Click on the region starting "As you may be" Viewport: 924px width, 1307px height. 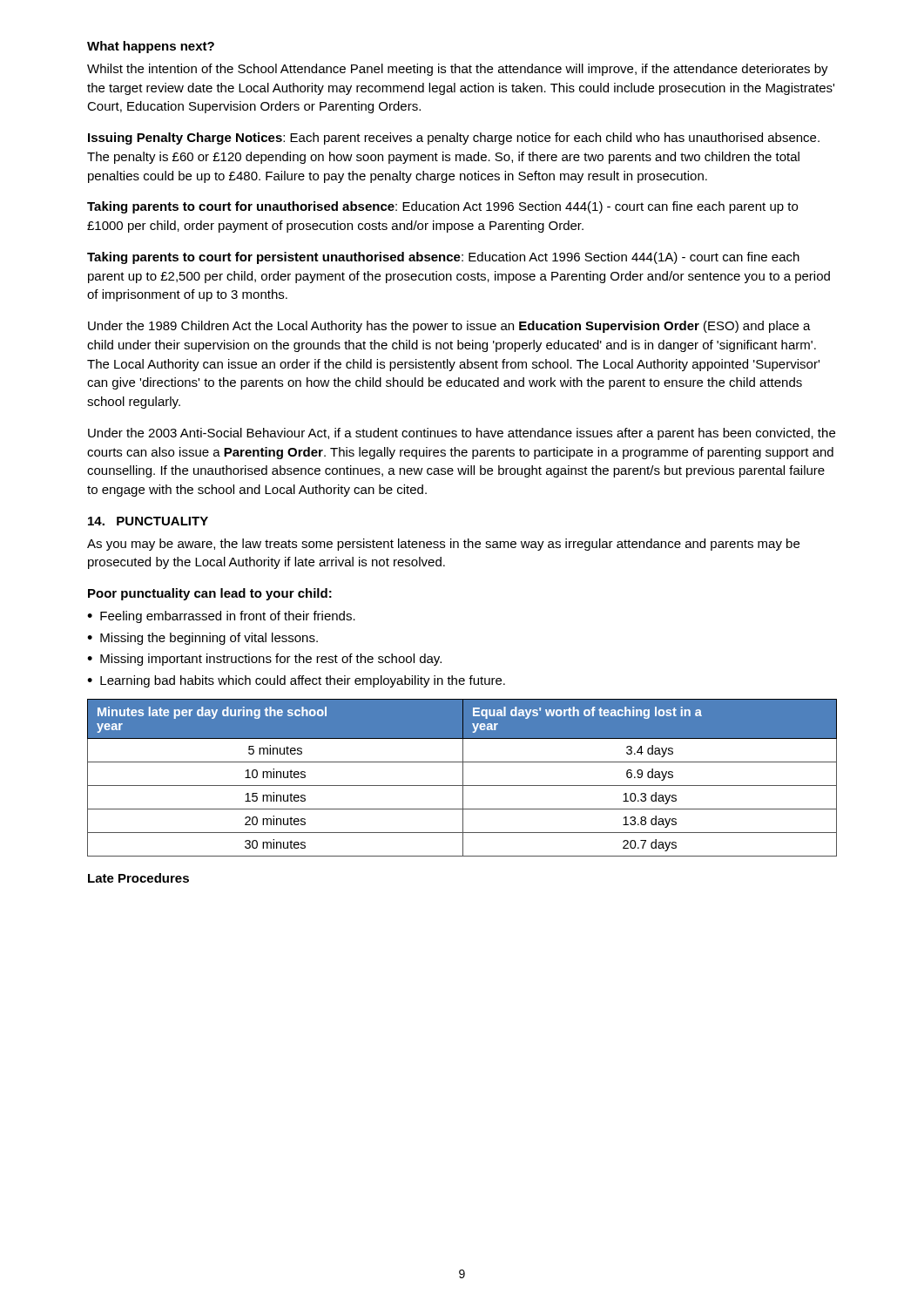(444, 552)
